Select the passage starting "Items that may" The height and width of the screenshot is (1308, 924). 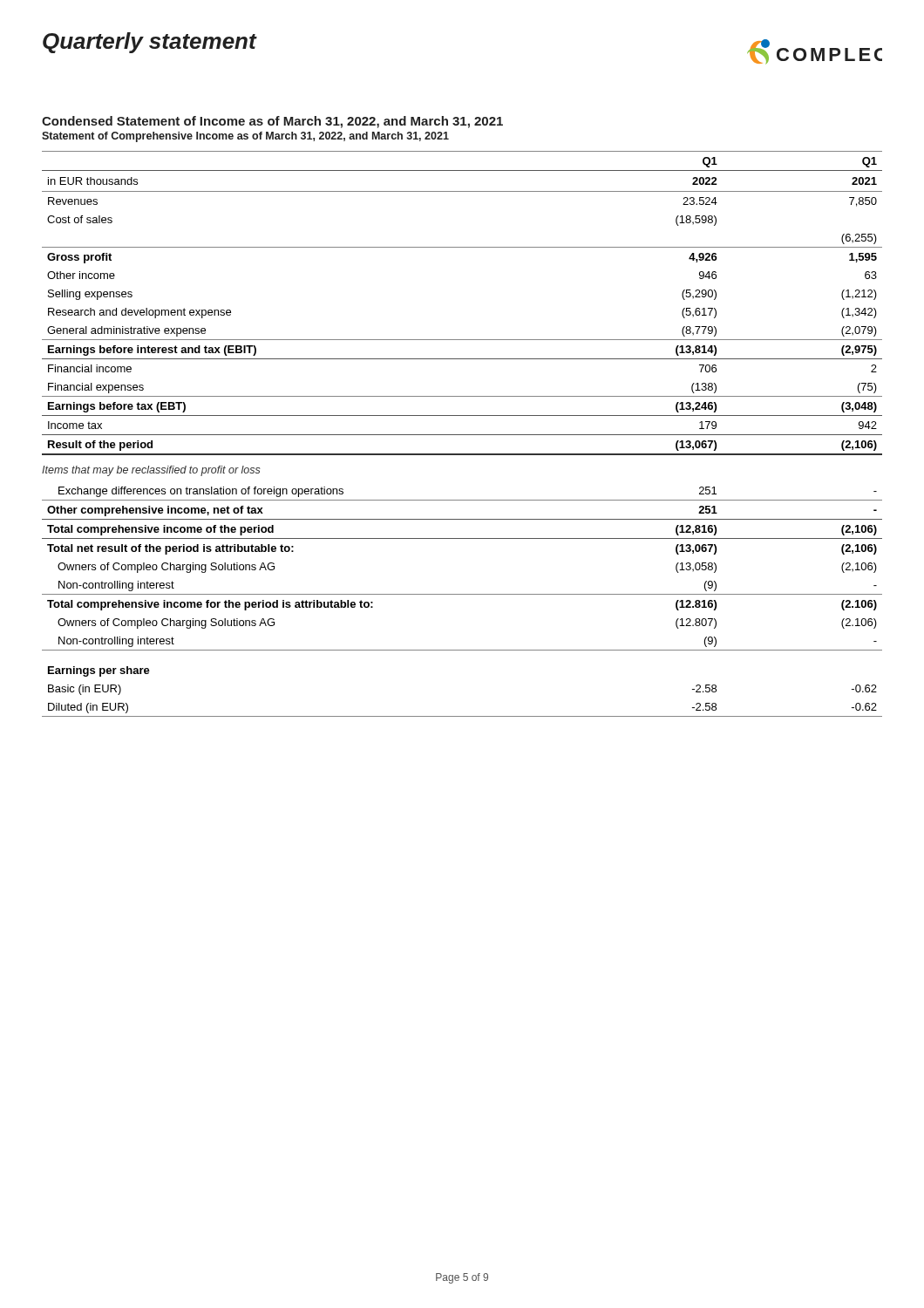tap(151, 470)
